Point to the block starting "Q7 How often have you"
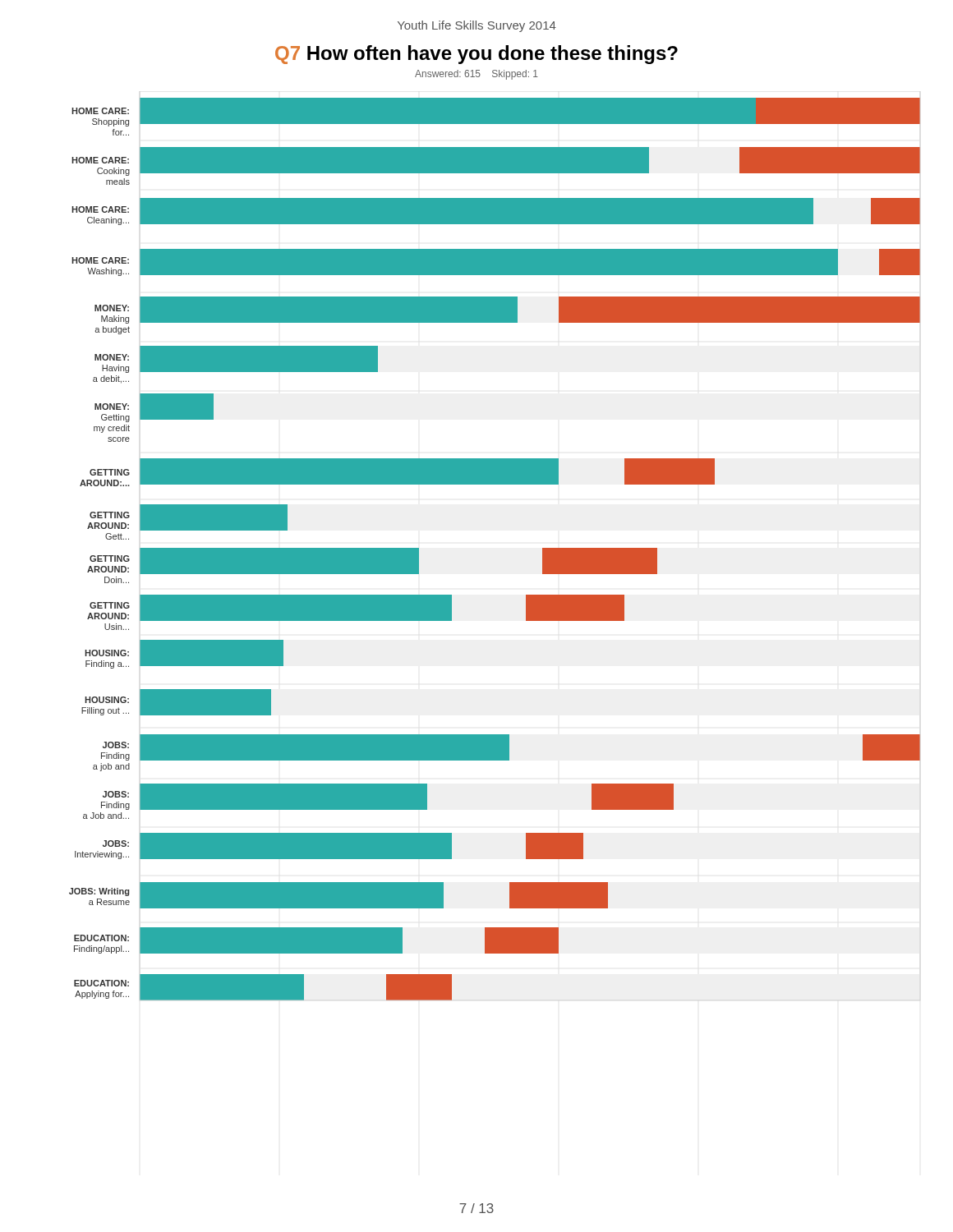 pyautogui.click(x=476, y=53)
